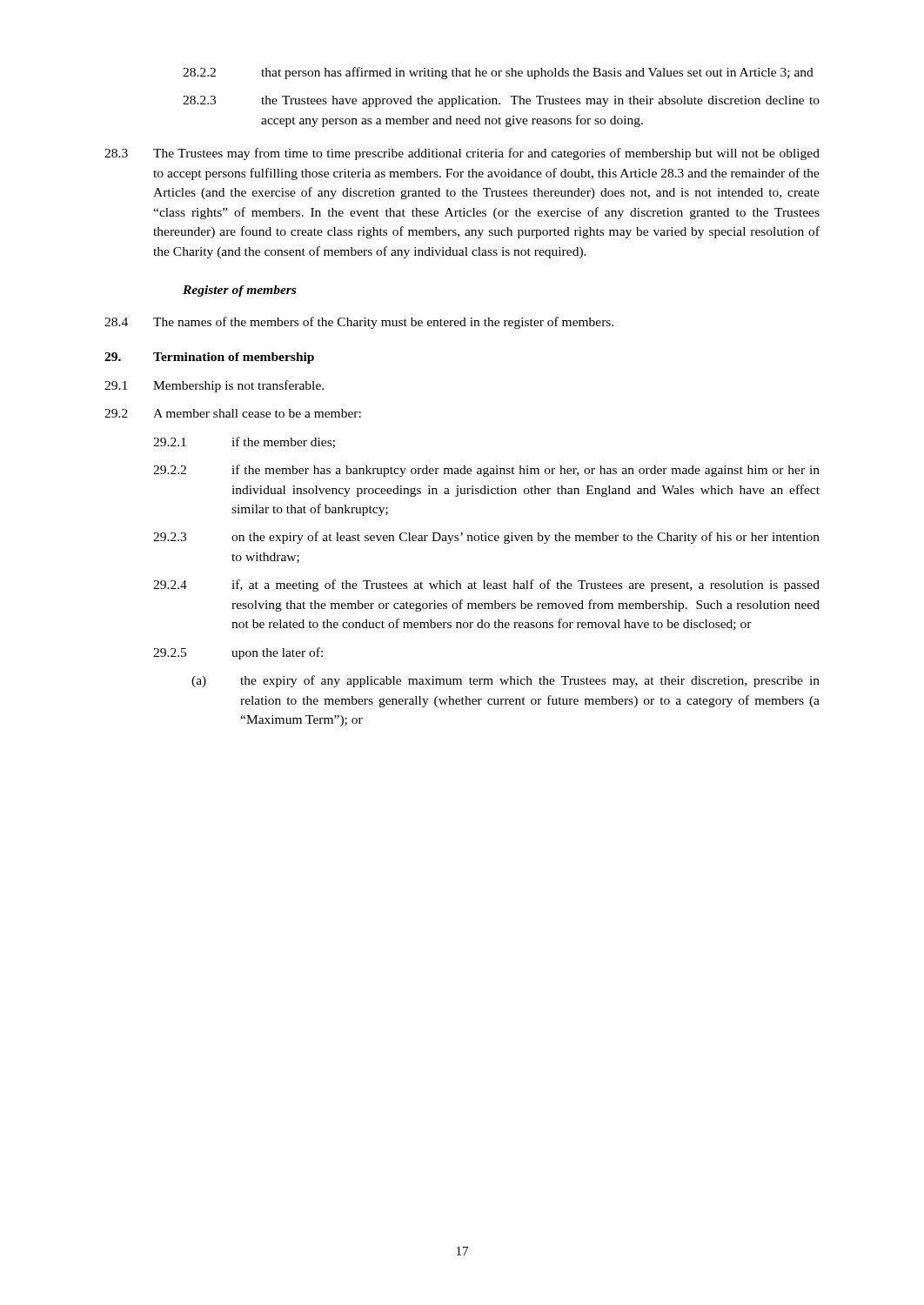This screenshot has width=924, height=1305.
Task: Click where it says "29. Termination of membership"
Action: pos(209,358)
